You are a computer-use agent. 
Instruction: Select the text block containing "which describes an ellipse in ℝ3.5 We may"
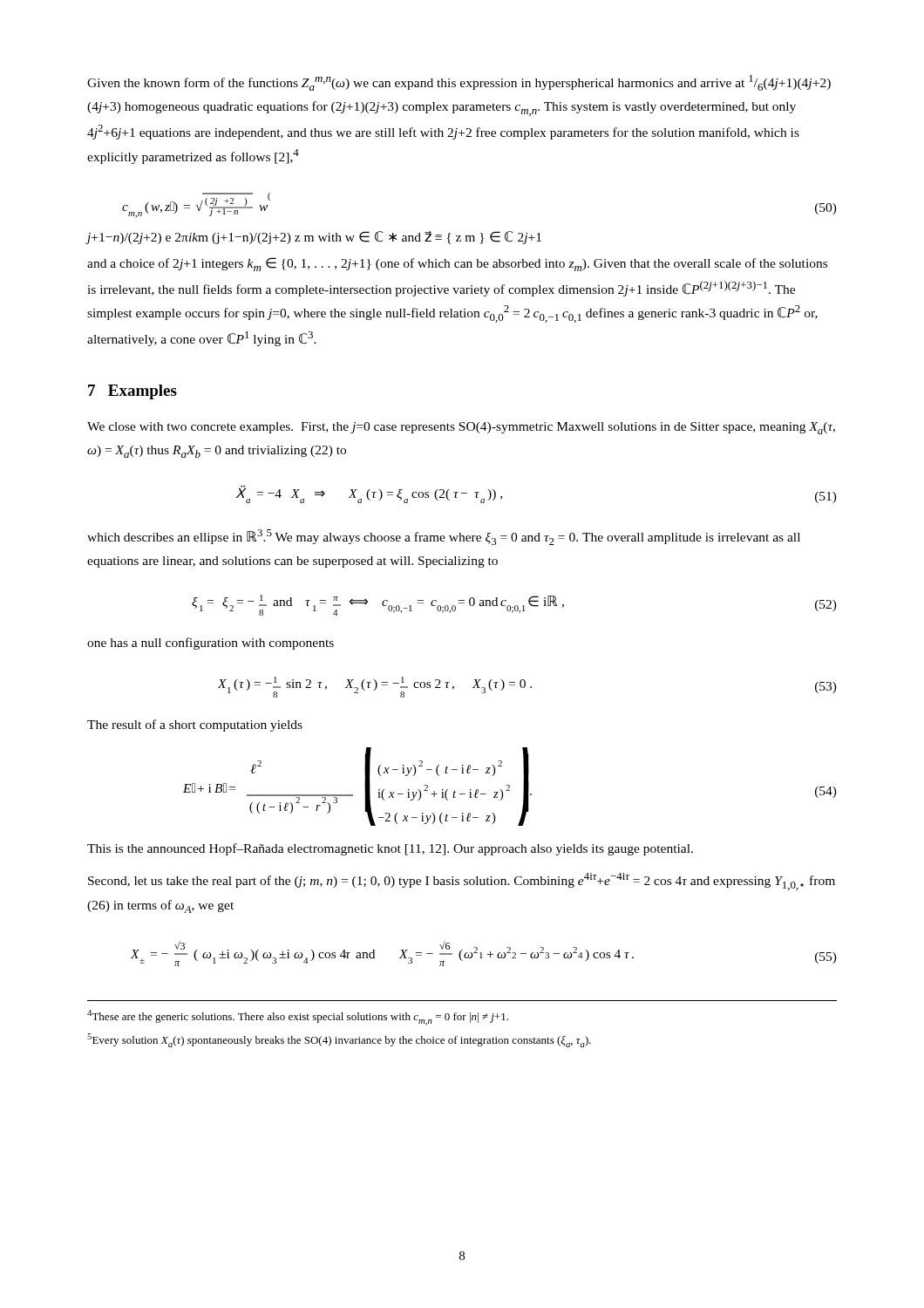[x=444, y=547]
